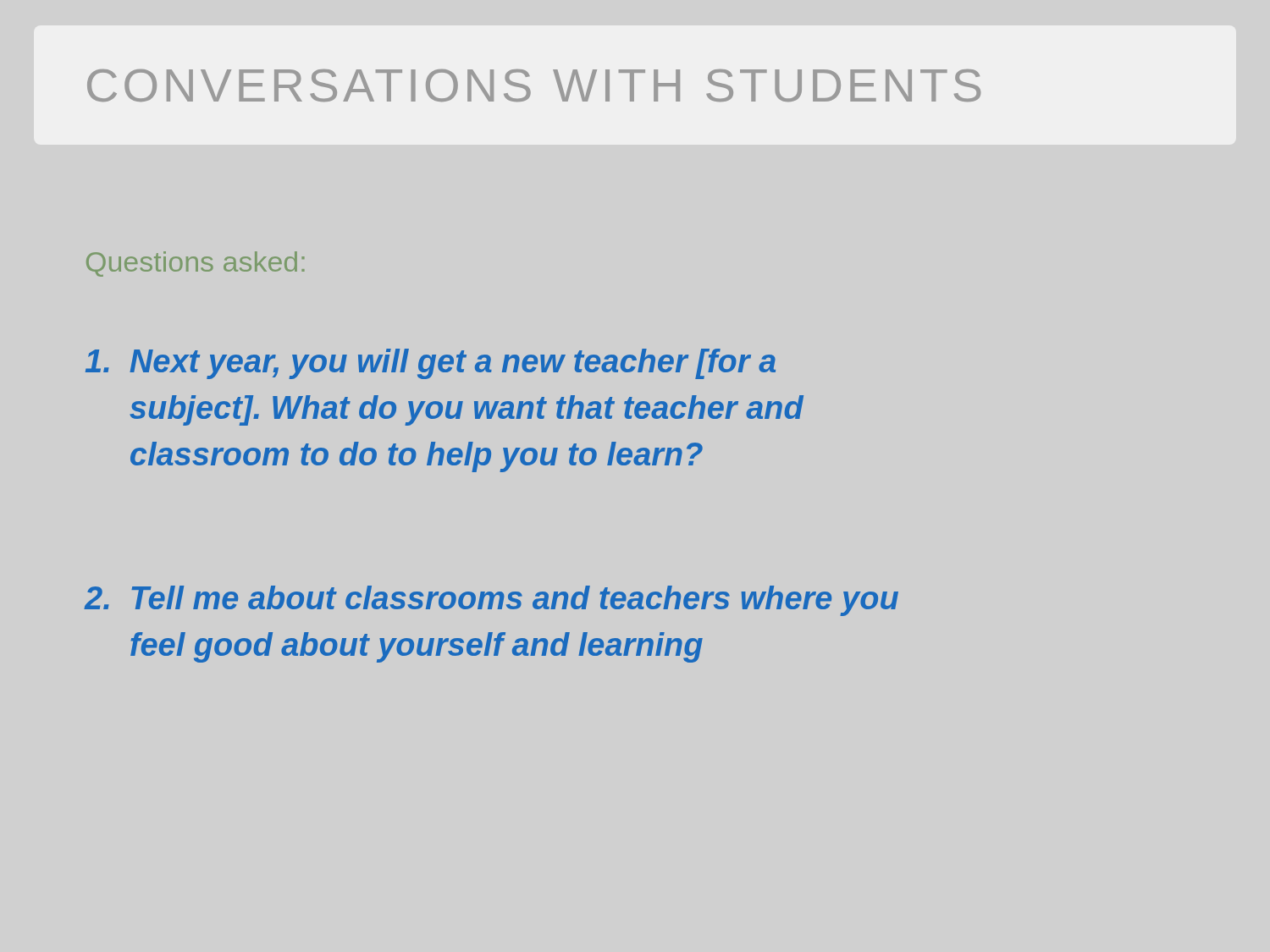Point to the text block starting "2. Tell me about classrooms and teachers where"
The width and height of the screenshot is (1270, 952).
coord(492,622)
